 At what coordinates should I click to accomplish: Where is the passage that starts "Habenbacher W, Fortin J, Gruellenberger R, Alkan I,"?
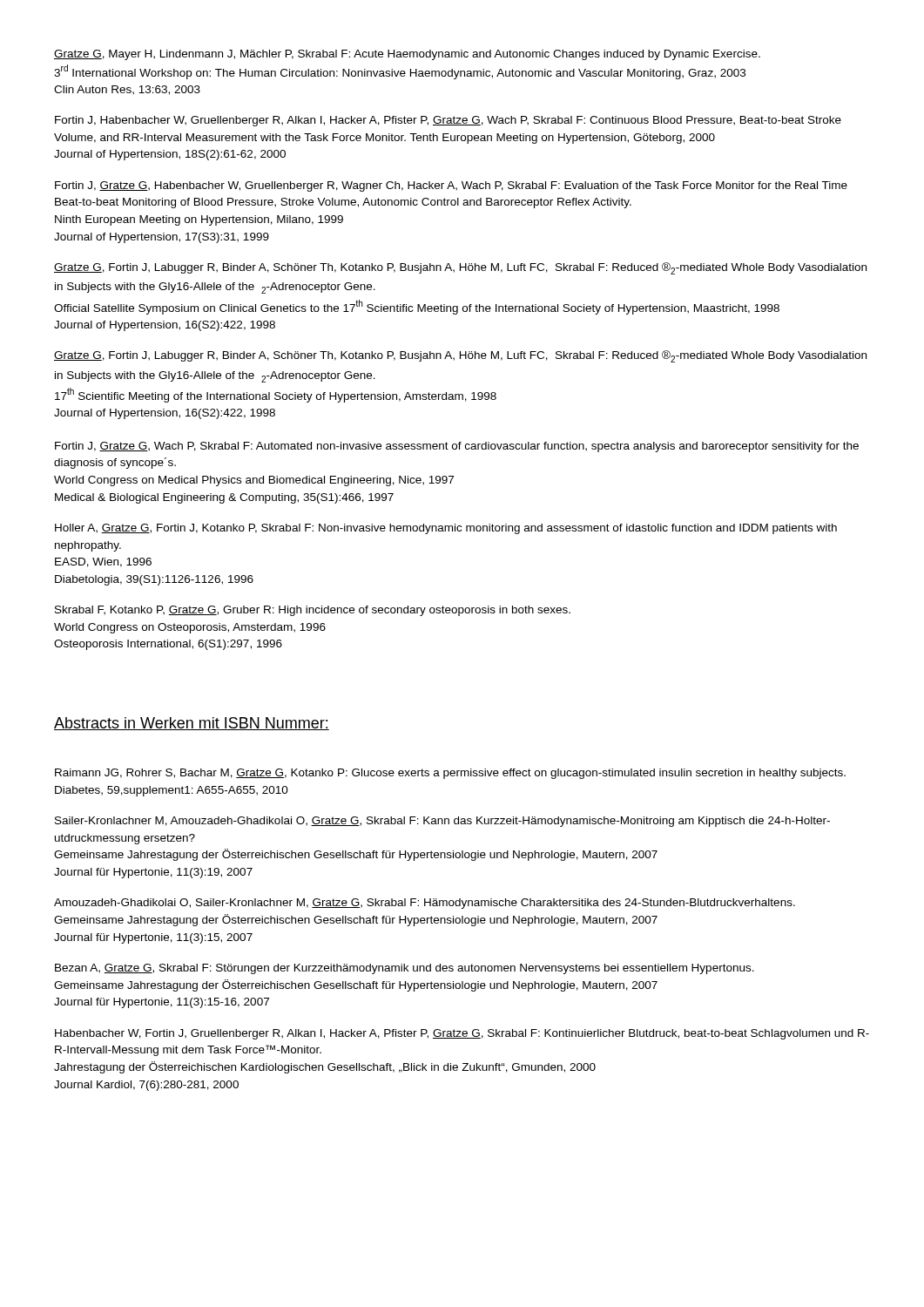pos(462,1058)
